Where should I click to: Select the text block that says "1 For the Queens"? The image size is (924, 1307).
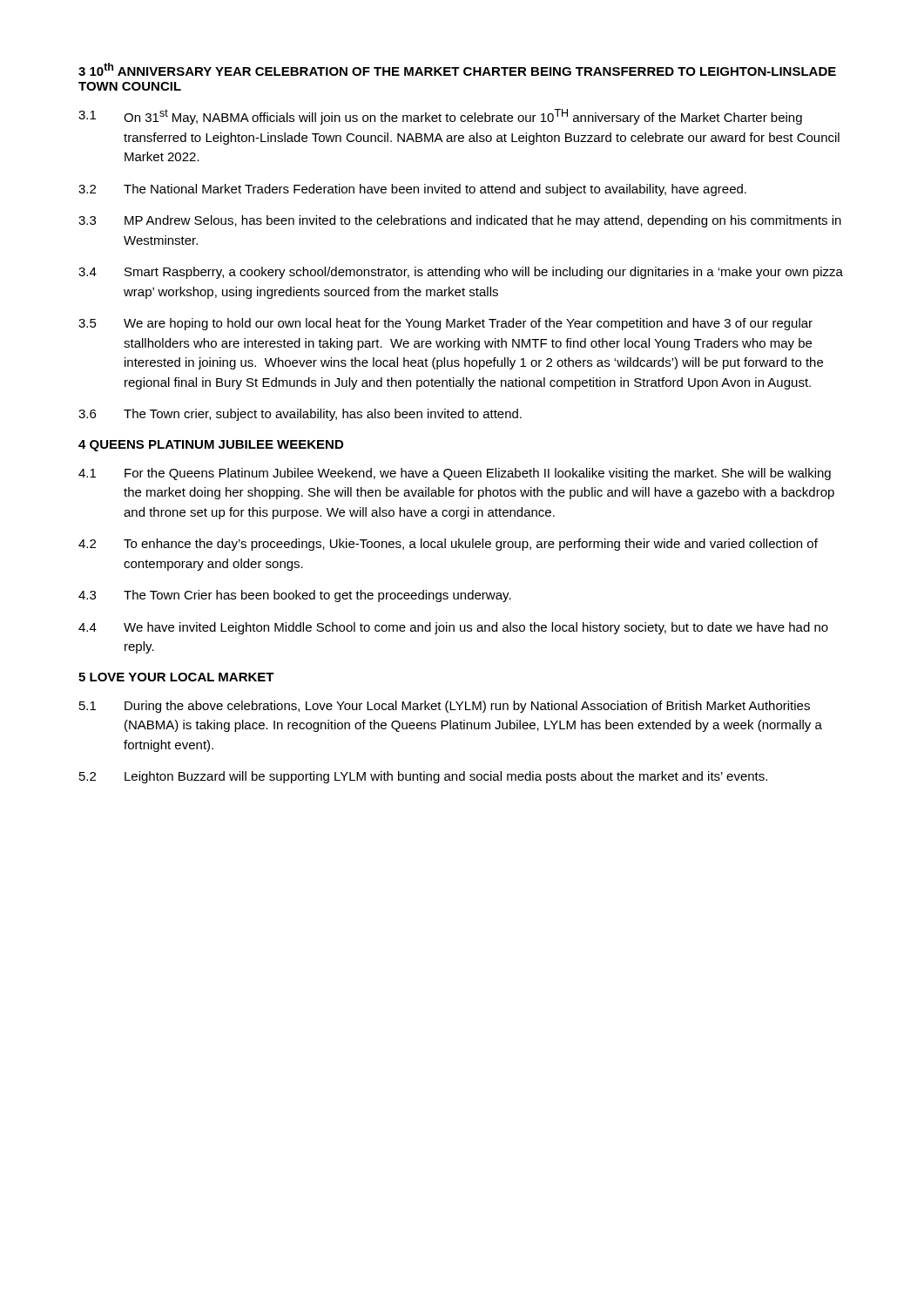(462, 492)
